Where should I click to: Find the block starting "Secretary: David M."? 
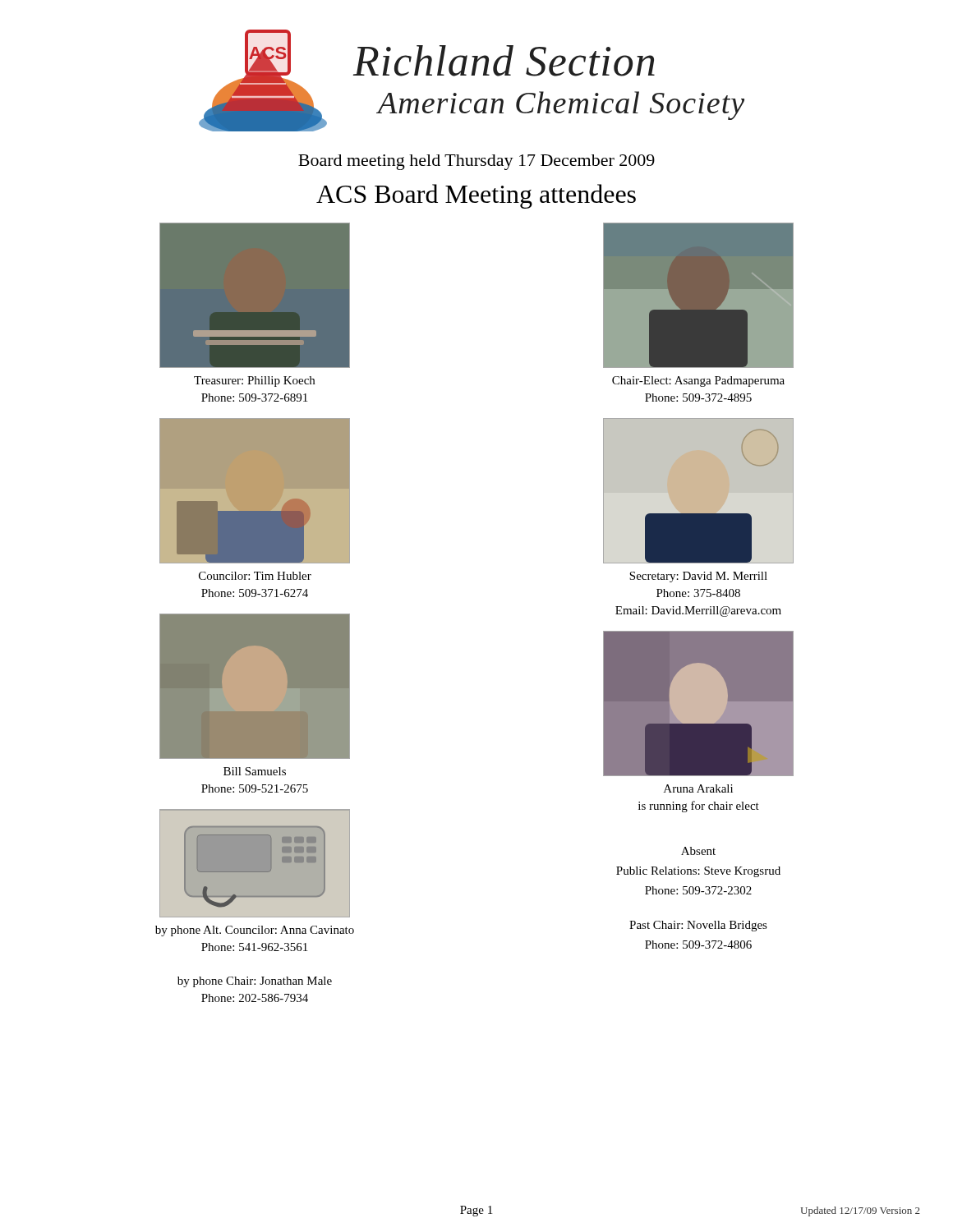click(x=698, y=593)
